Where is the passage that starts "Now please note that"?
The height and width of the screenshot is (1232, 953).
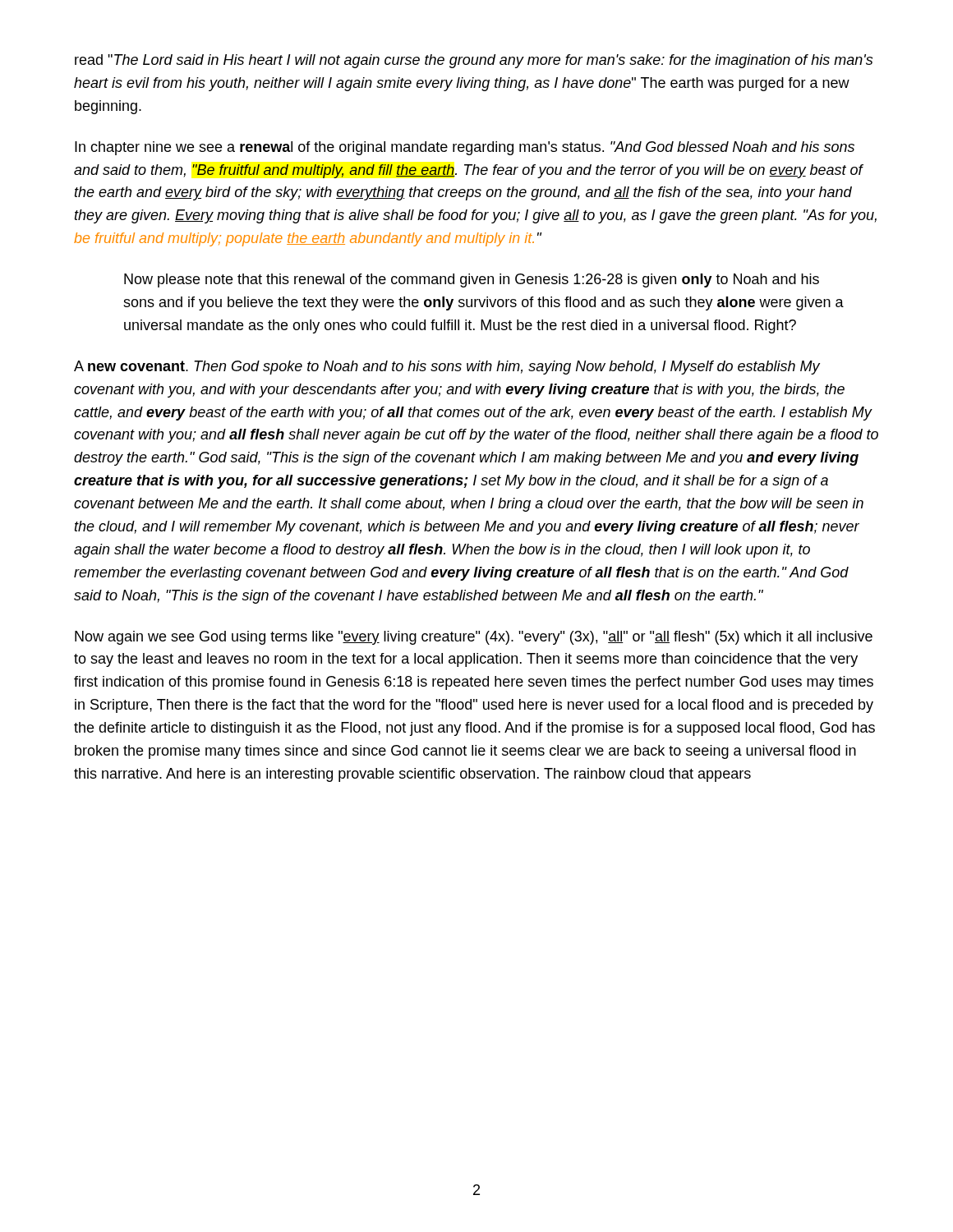coord(483,302)
